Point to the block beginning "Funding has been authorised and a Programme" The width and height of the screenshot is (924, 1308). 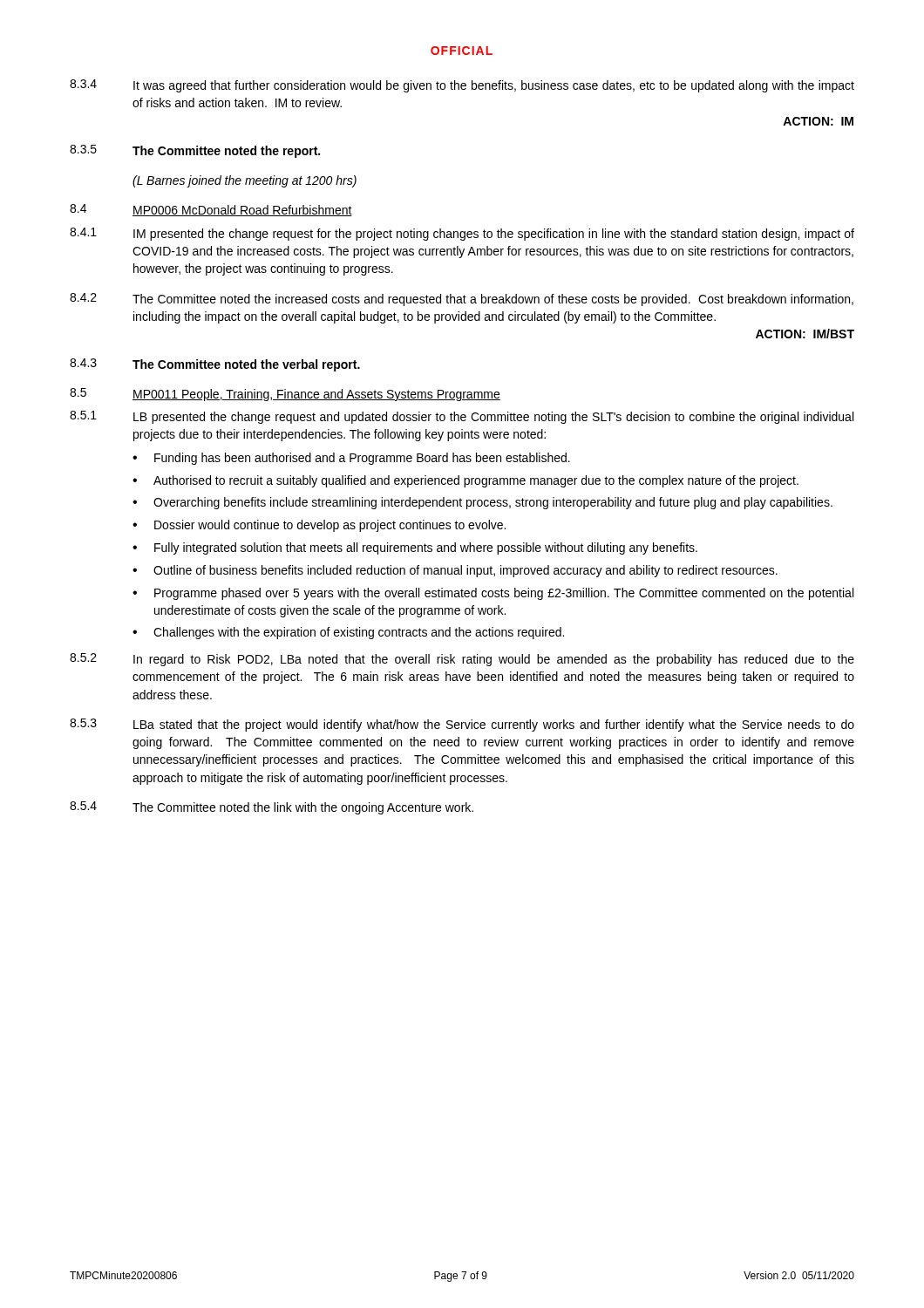pos(362,458)
